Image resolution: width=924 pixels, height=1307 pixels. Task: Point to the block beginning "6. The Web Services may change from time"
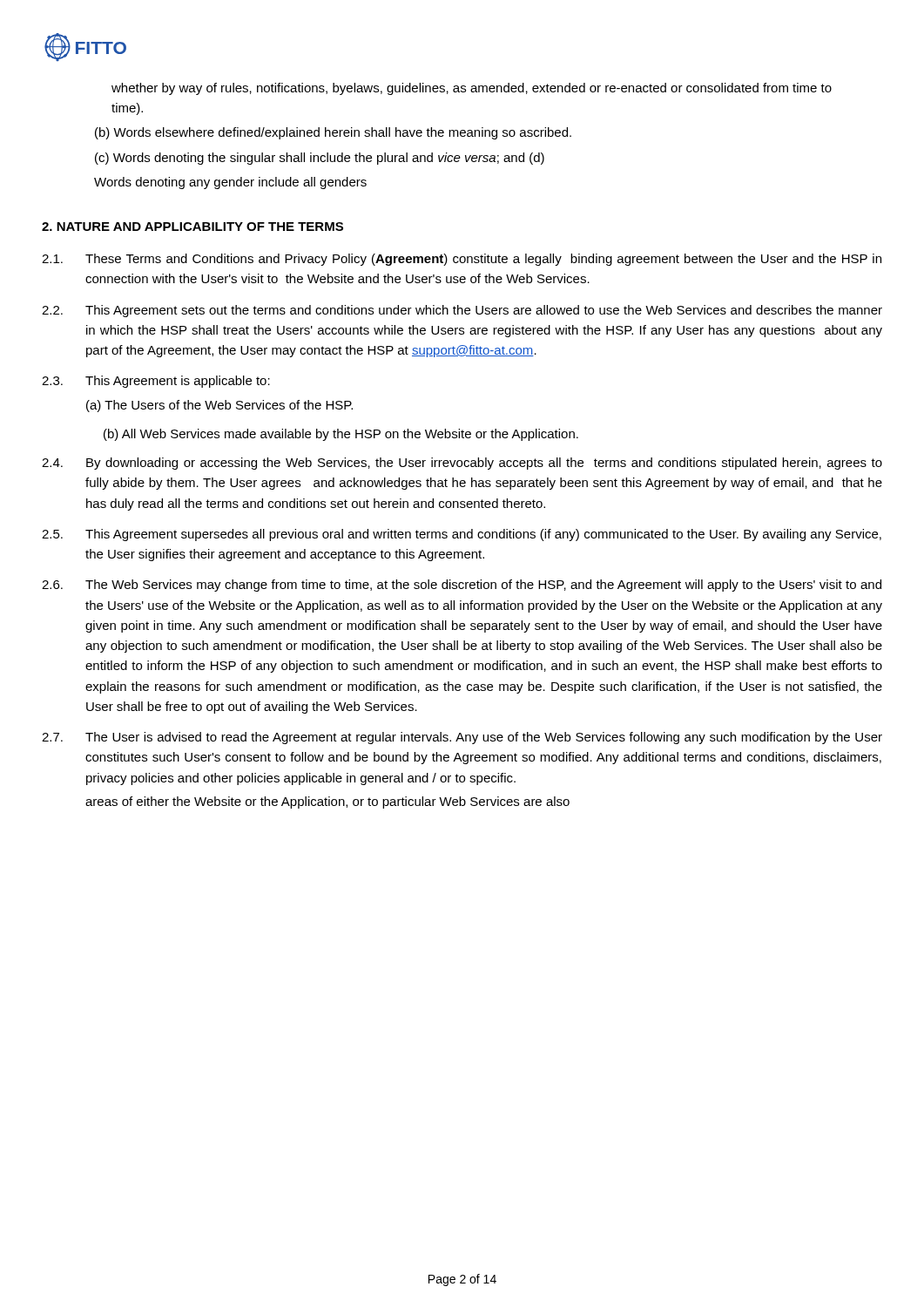coord(462,645)
